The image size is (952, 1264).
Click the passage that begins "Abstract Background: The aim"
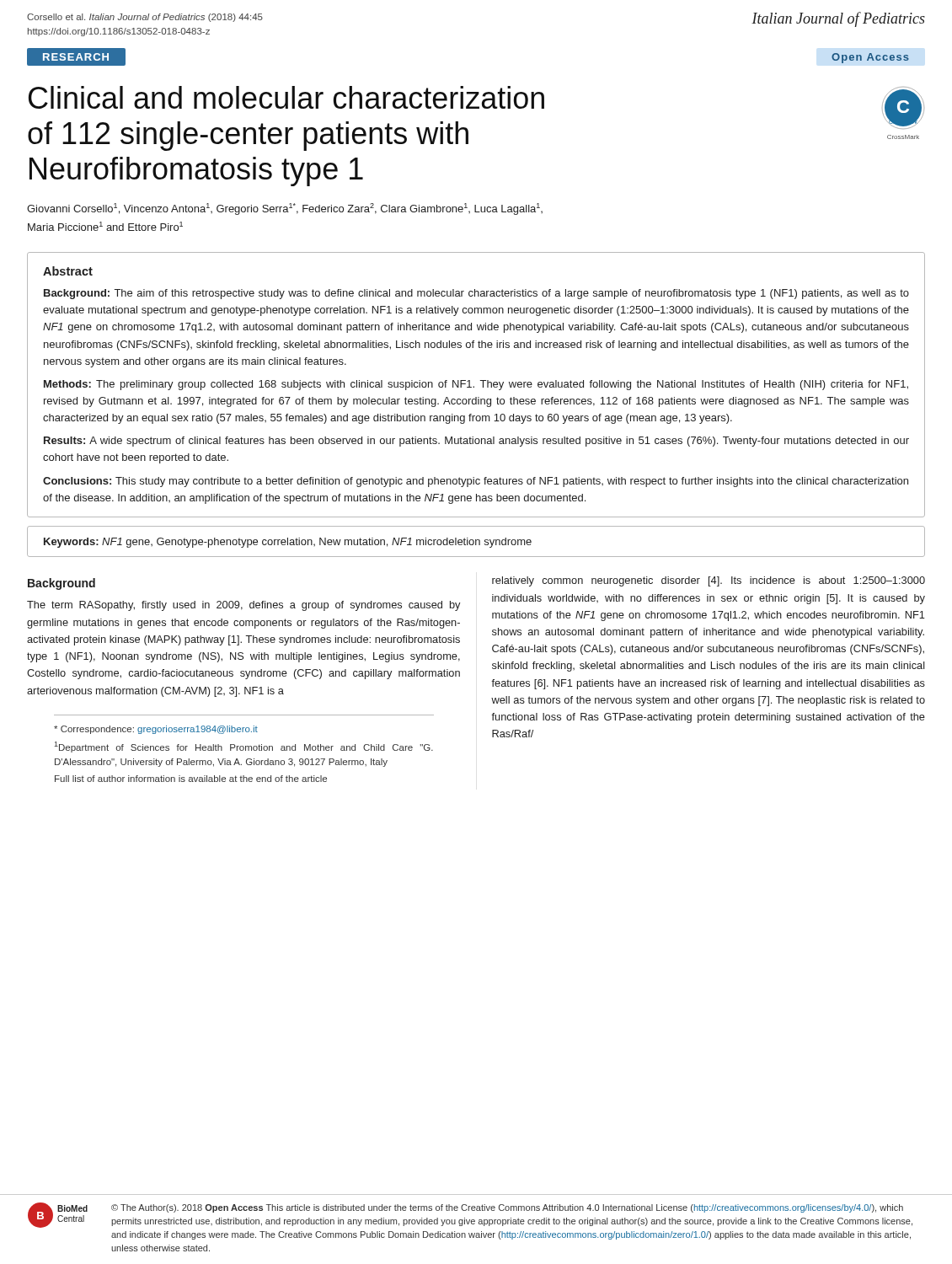pyautogui.click(x=476, y=386)
